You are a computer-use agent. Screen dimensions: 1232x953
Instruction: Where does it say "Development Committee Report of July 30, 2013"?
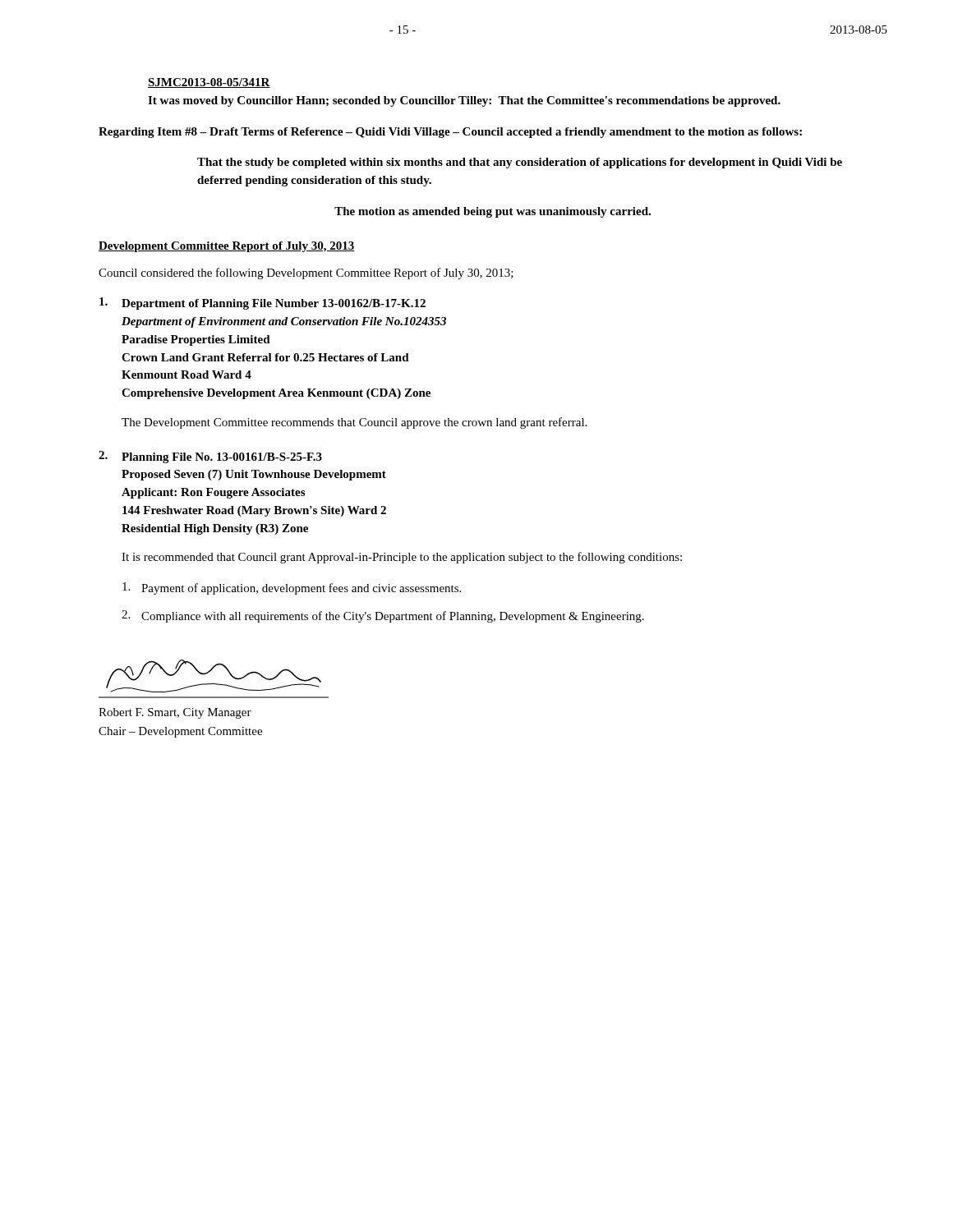[226, 245]
